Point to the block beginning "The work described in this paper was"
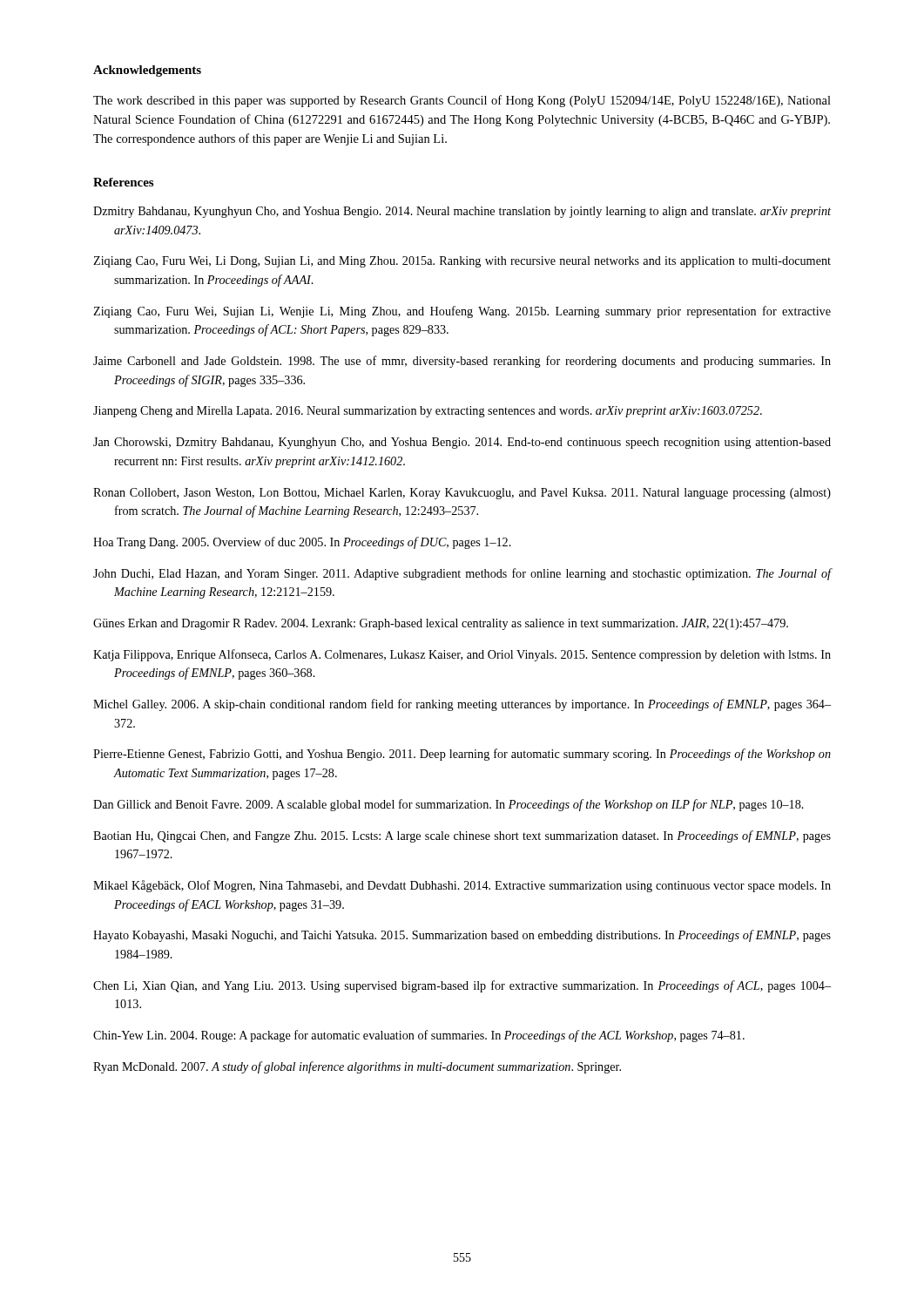The image size is (924, 1307). pyautogui.click(x=462, y=120)
